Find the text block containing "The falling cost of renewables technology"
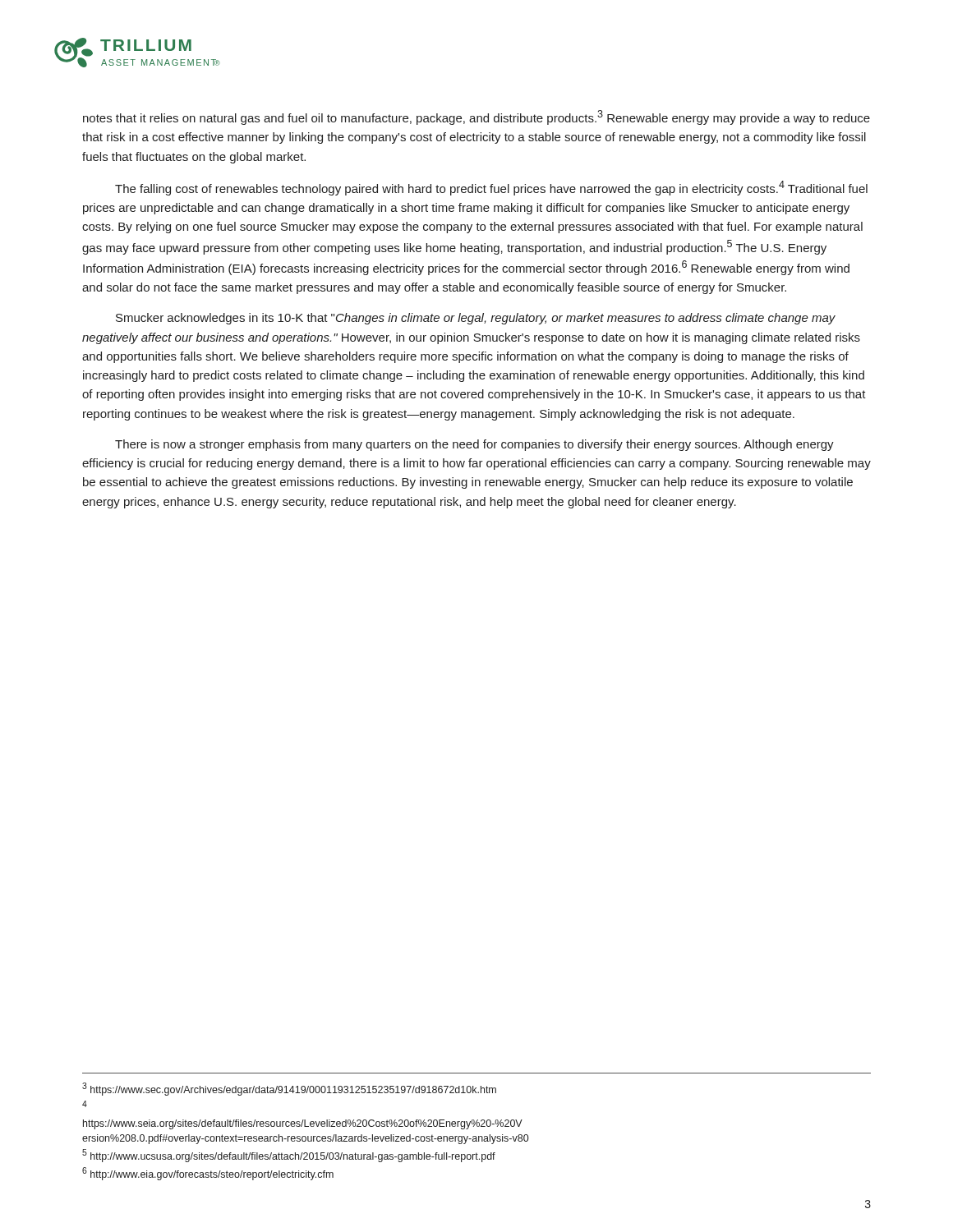Screen dimensions: 1232x953 coord(476,237)
